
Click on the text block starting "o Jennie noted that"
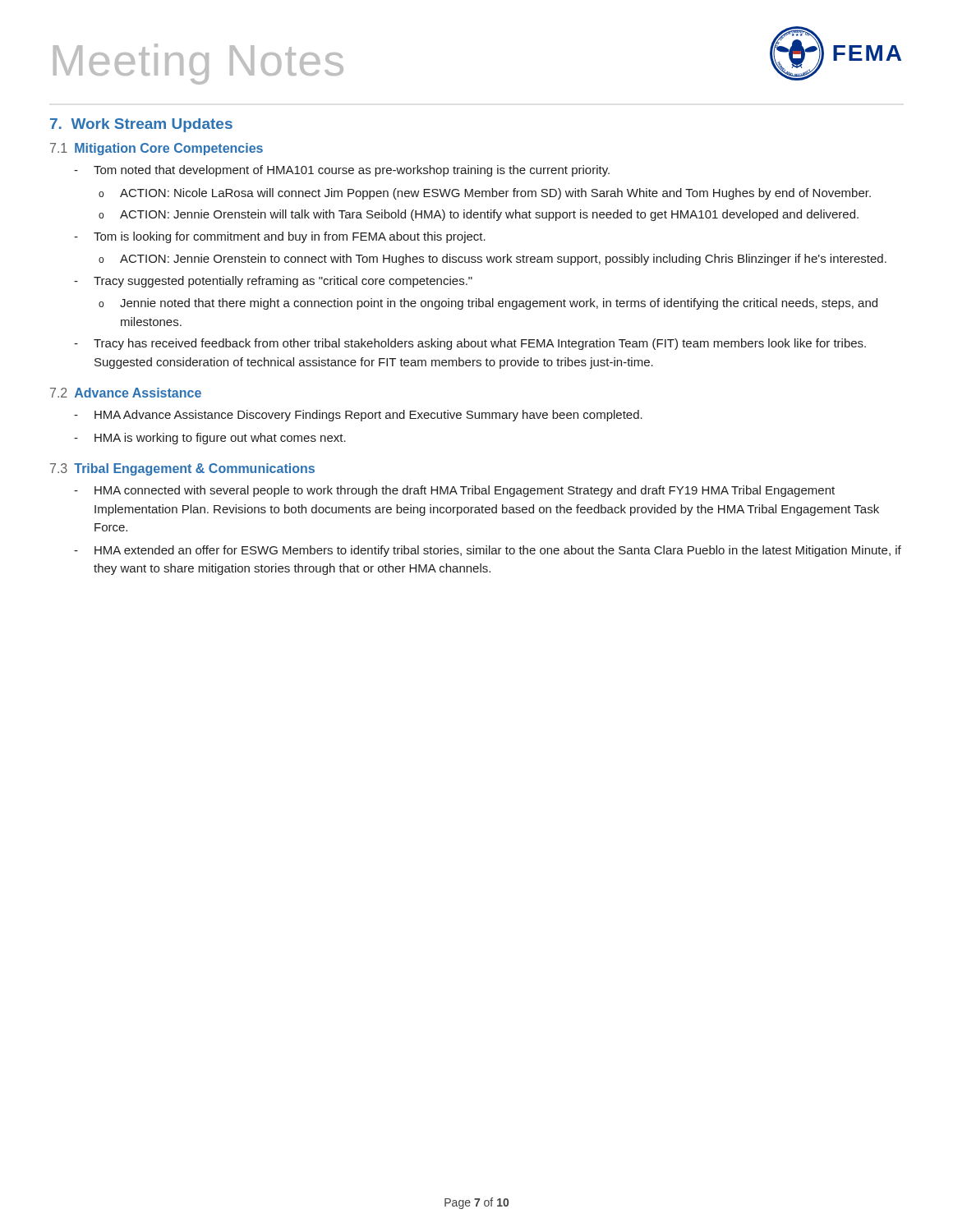click(x=501, y=313)
